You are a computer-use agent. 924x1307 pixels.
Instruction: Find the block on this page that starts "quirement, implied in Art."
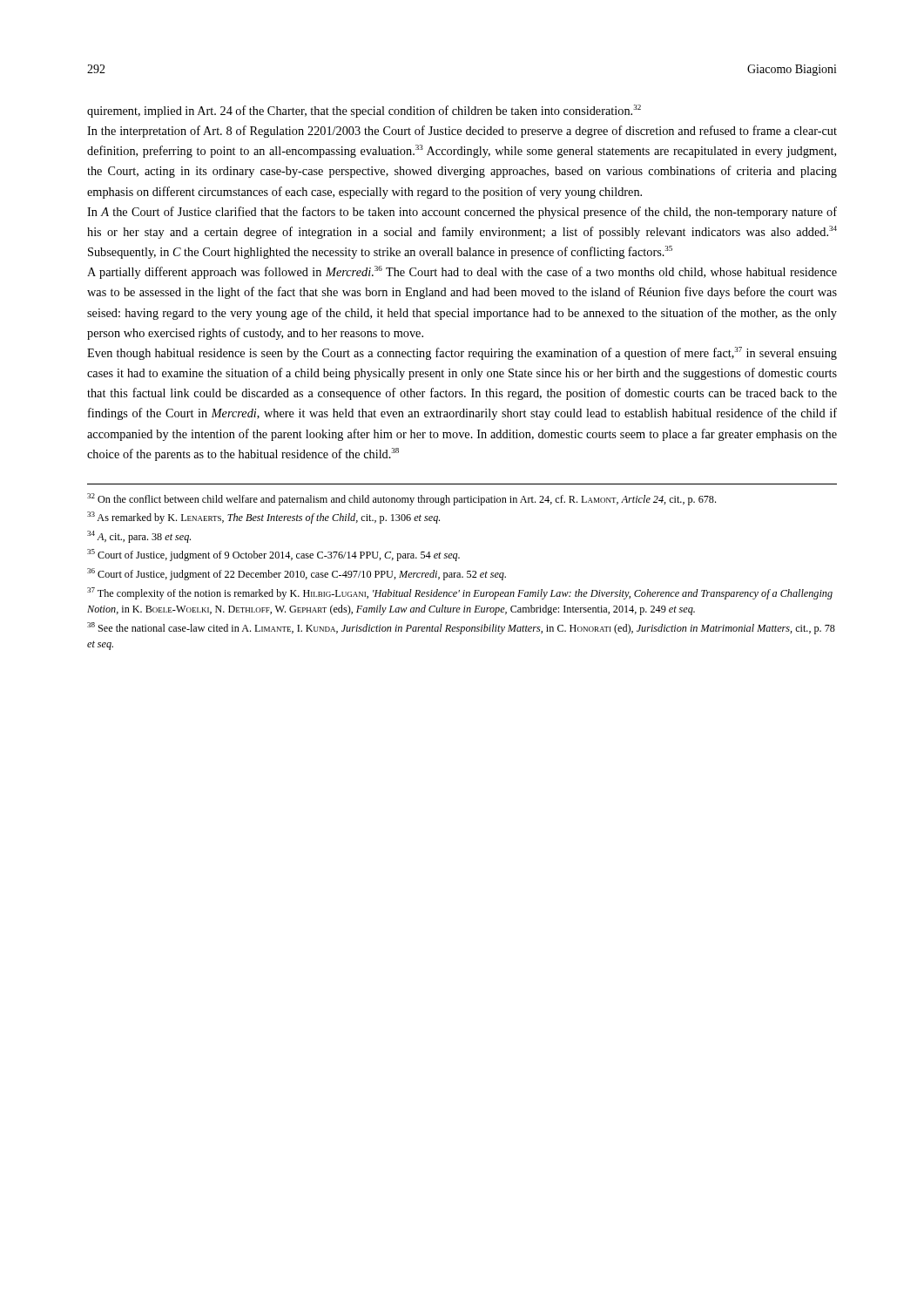tap(364, 110)
